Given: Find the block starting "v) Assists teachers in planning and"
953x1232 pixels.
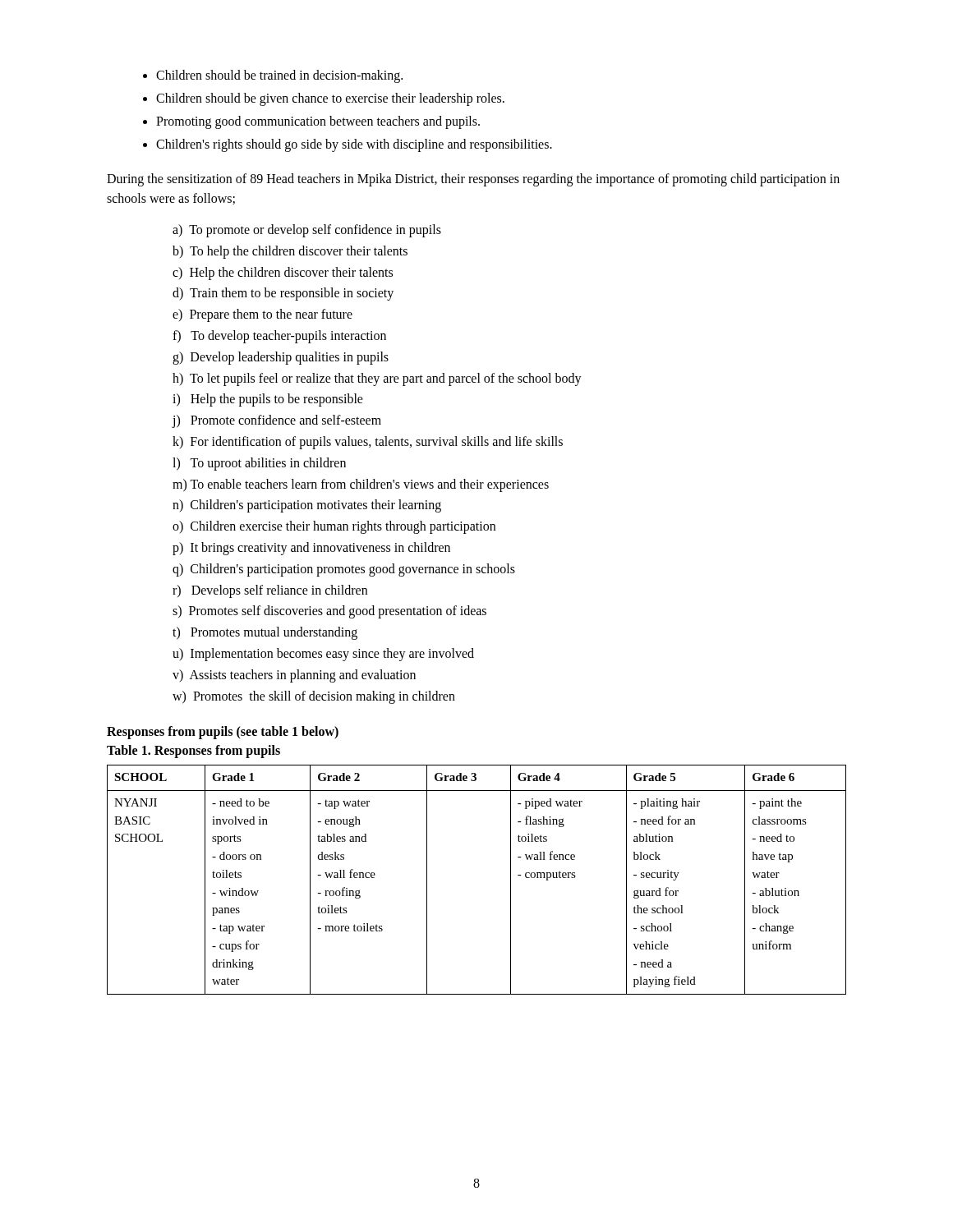Looking at the screenshot, I should (x=294, y=675).
